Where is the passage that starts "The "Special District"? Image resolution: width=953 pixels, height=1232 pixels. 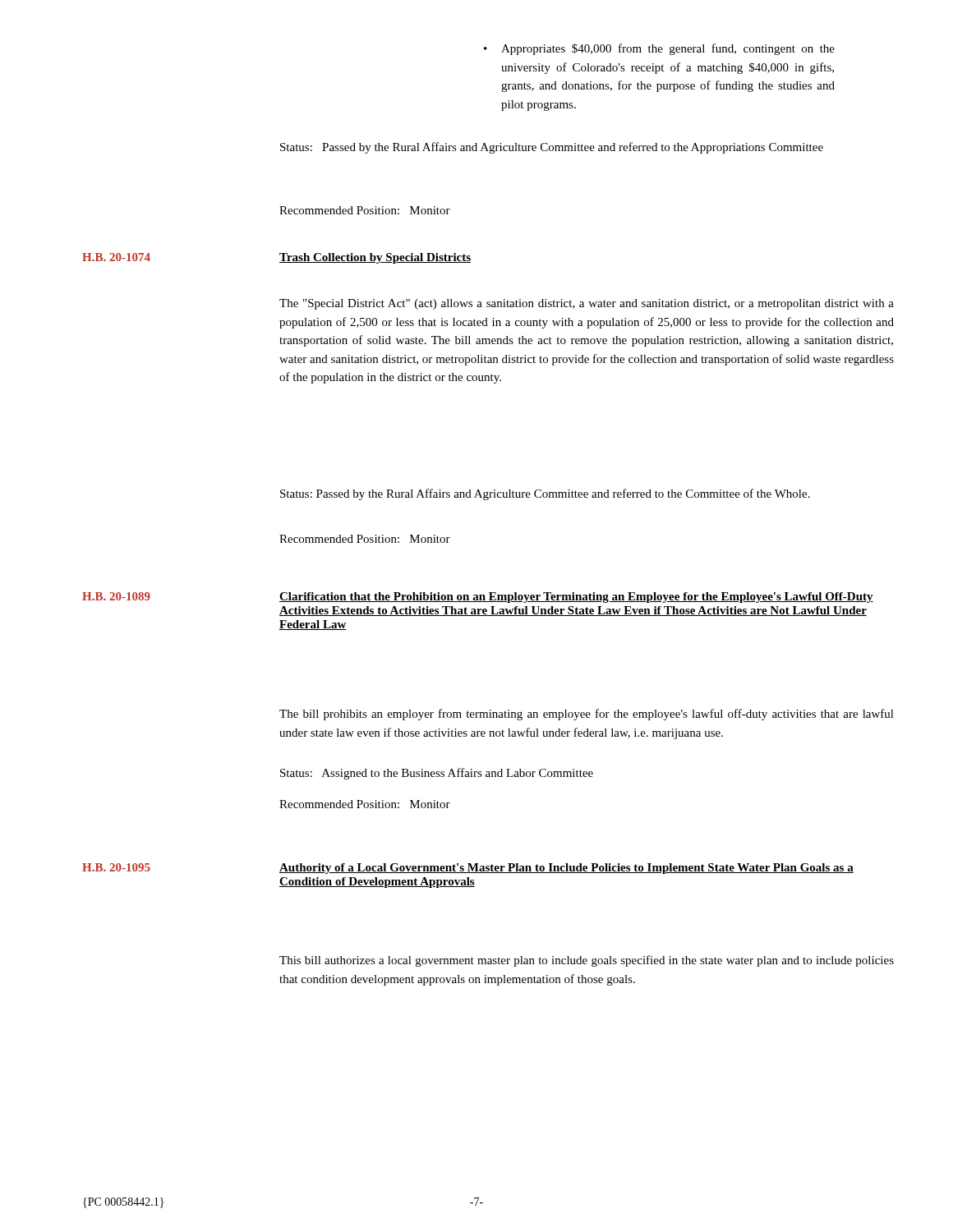(587, 340)
